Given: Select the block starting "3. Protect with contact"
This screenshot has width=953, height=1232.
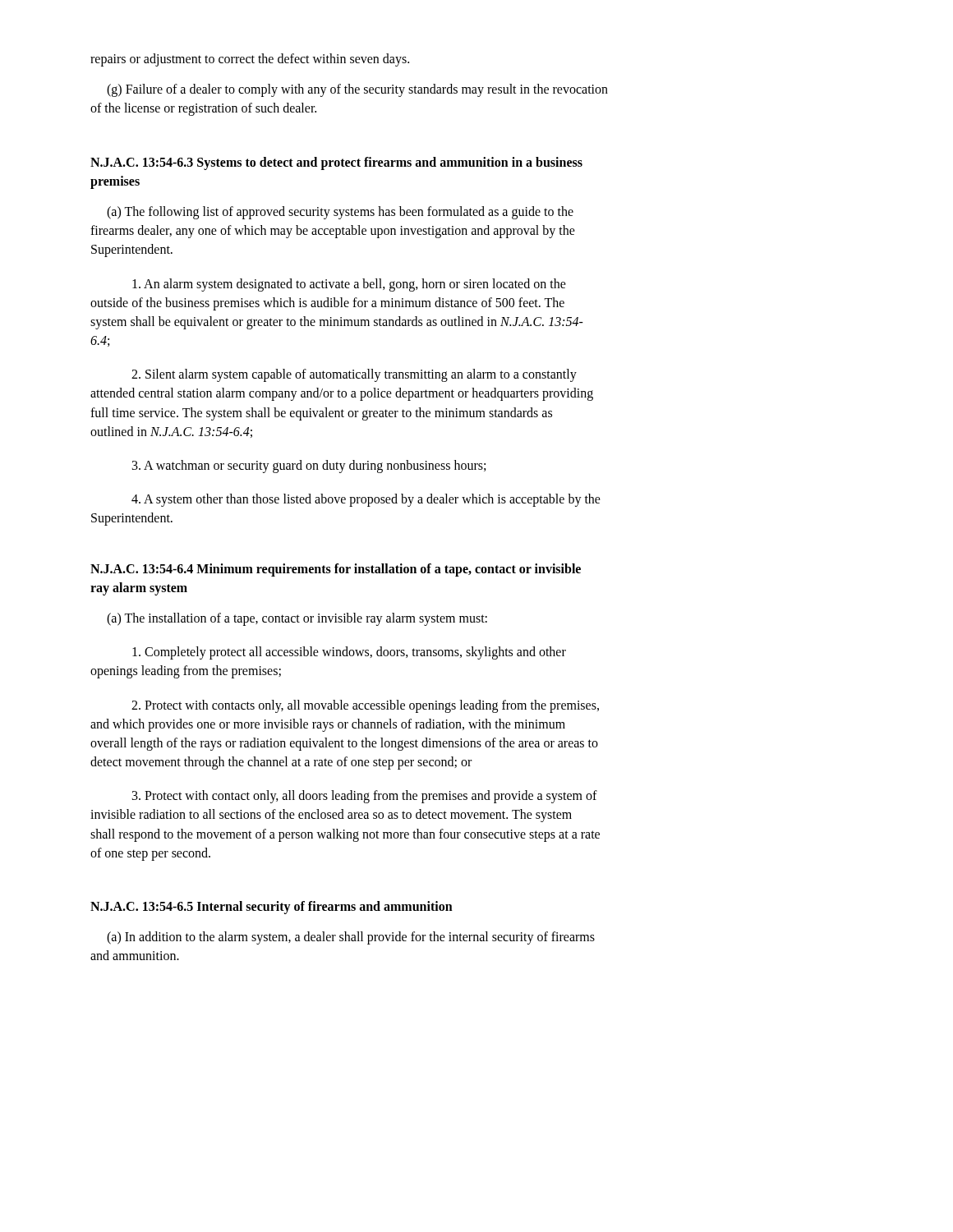Looking at the screenshot, I should click(x=489, y=824).
